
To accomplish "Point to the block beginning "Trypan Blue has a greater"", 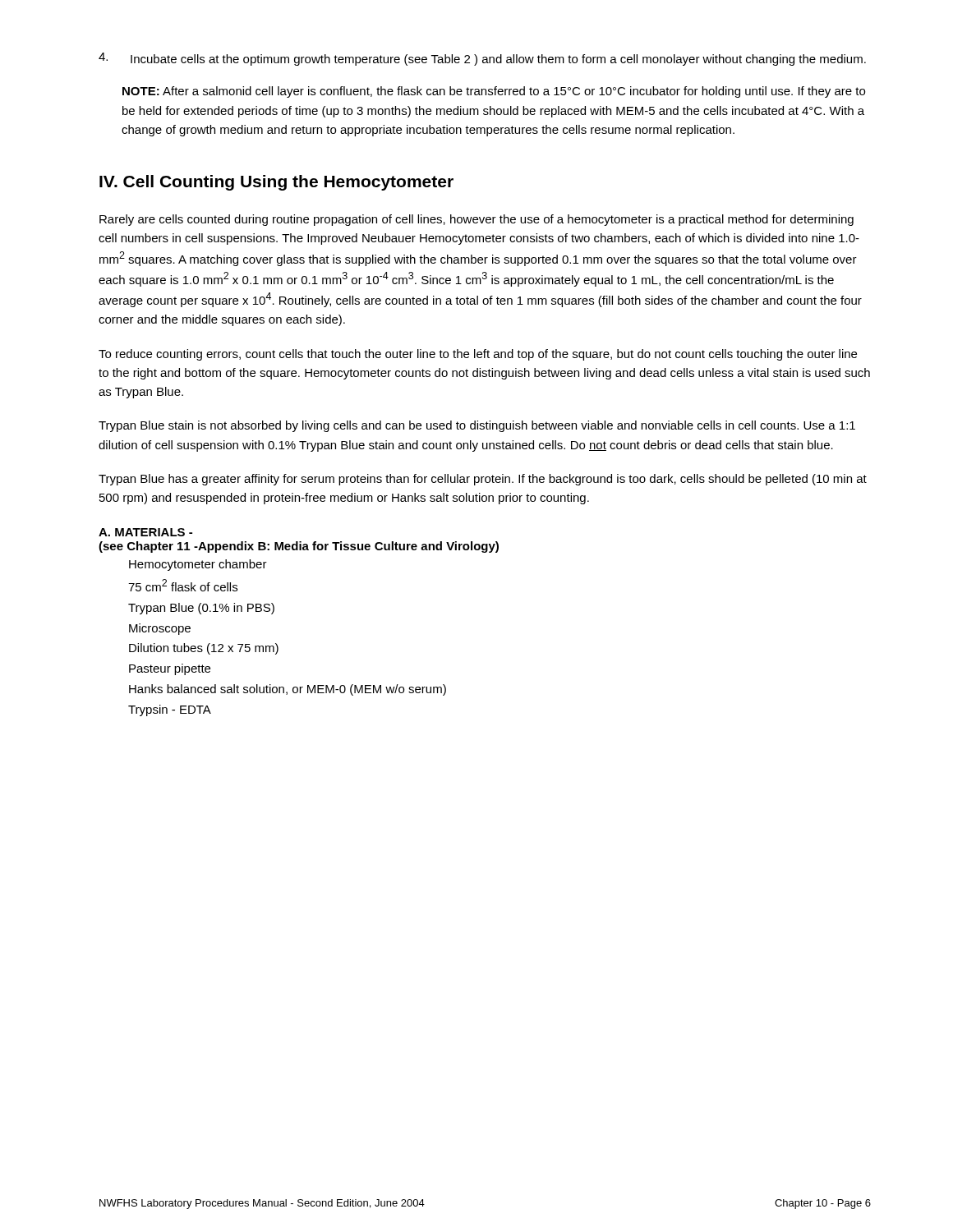I will [x=483, y=488].
